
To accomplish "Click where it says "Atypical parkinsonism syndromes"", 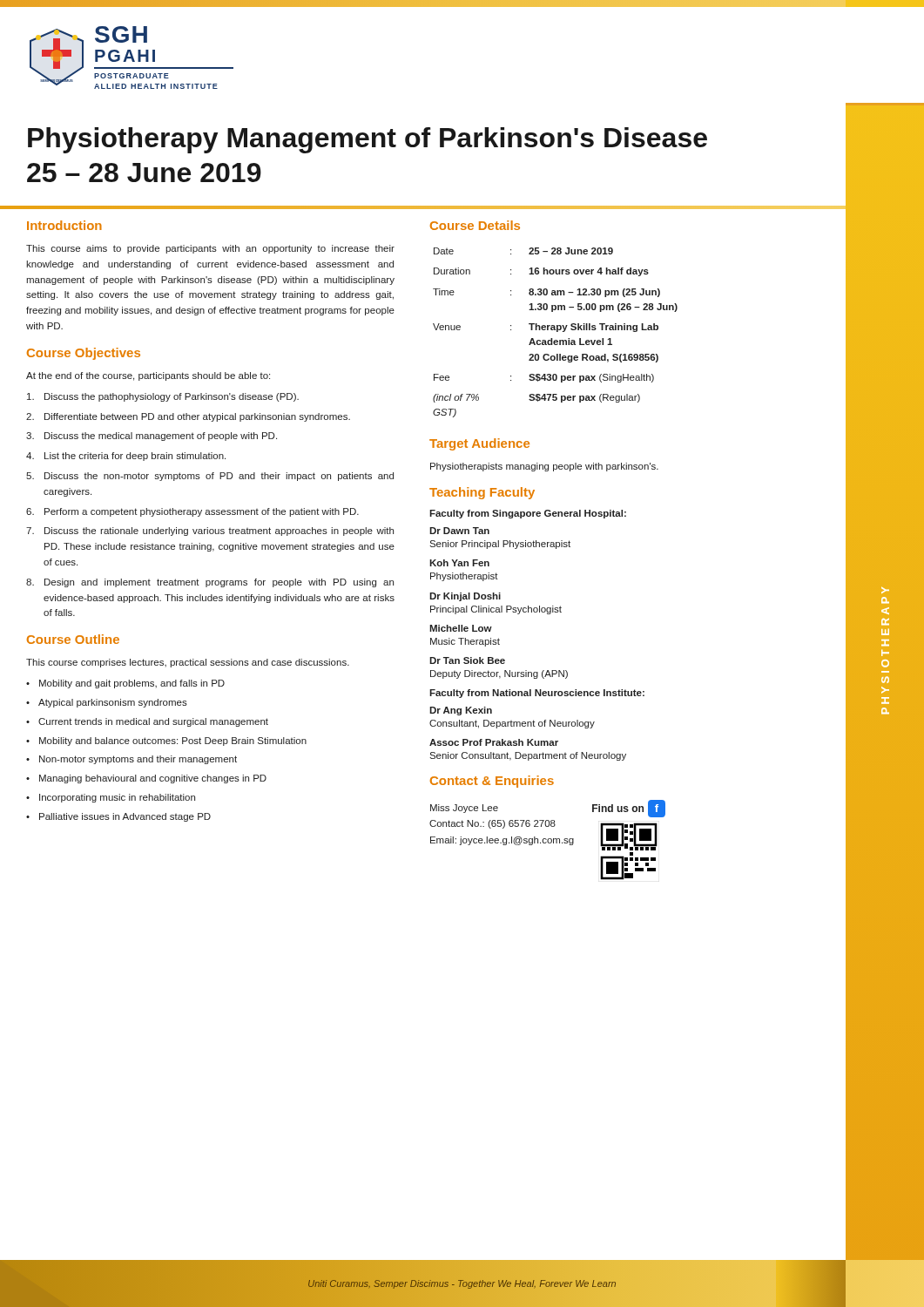I will (x=107, y=703).
